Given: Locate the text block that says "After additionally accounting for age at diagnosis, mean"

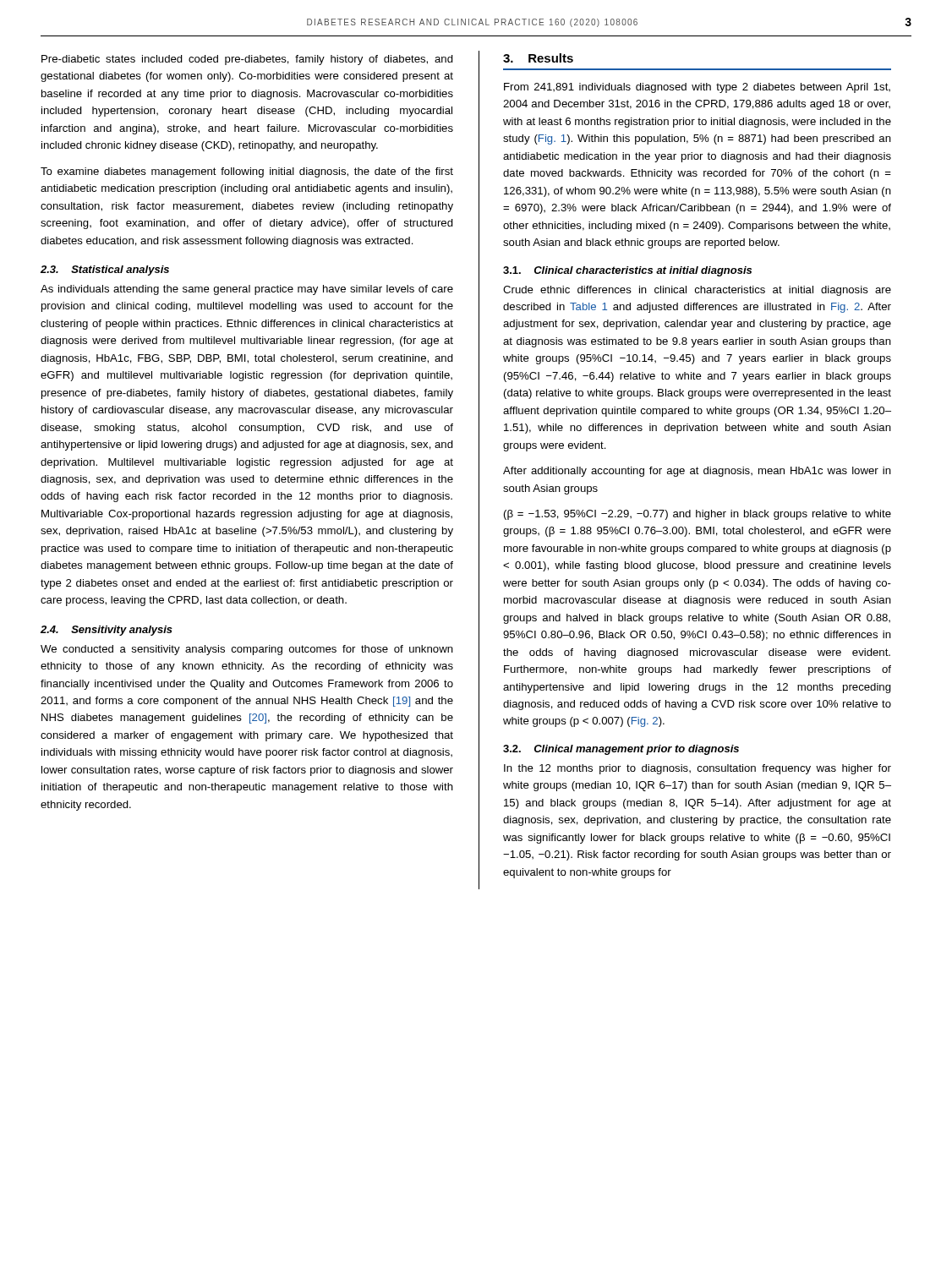Looking at the screenshot, I should pos(697,596).
